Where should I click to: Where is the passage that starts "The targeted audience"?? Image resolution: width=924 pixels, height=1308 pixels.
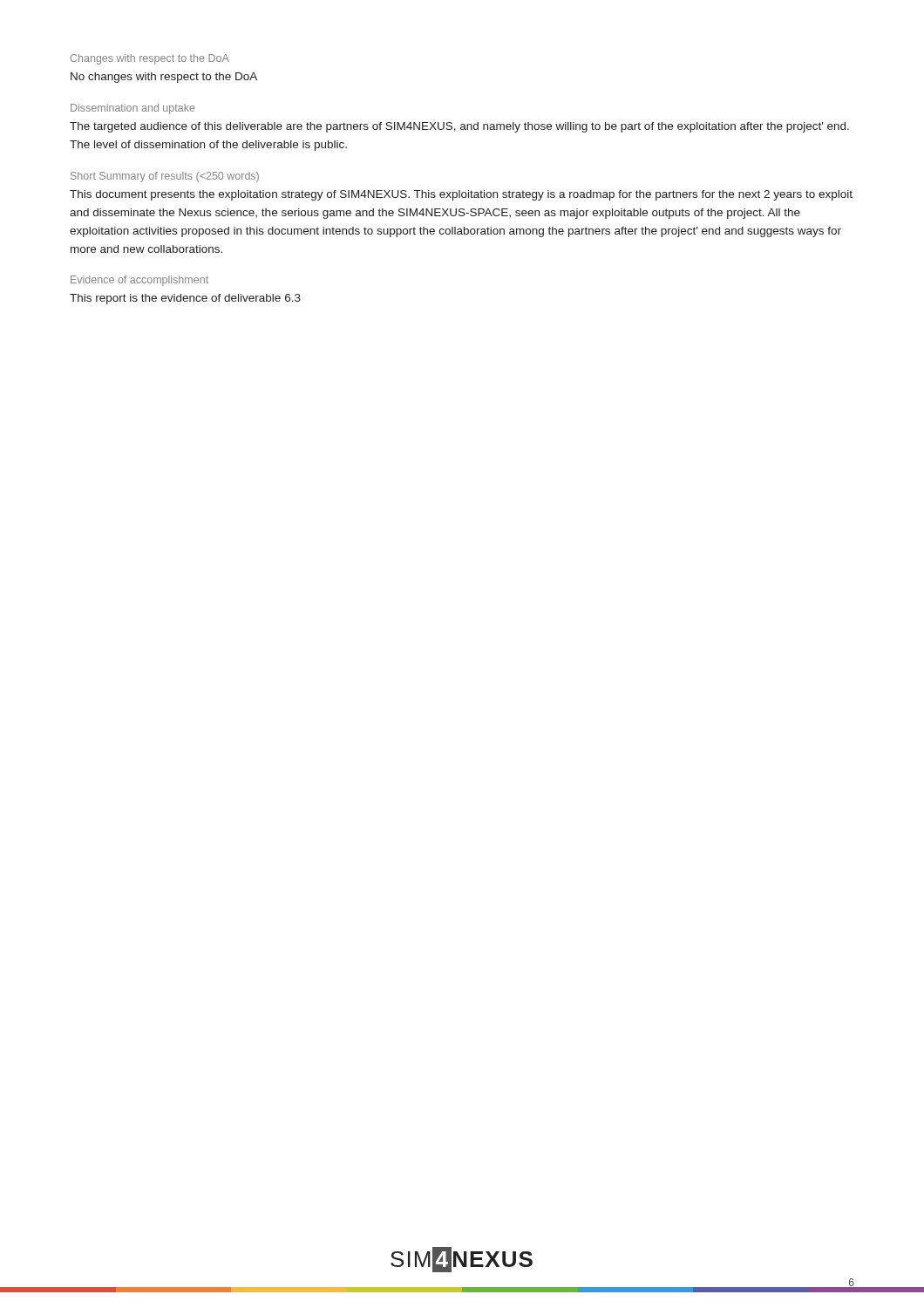pos(460,135)
